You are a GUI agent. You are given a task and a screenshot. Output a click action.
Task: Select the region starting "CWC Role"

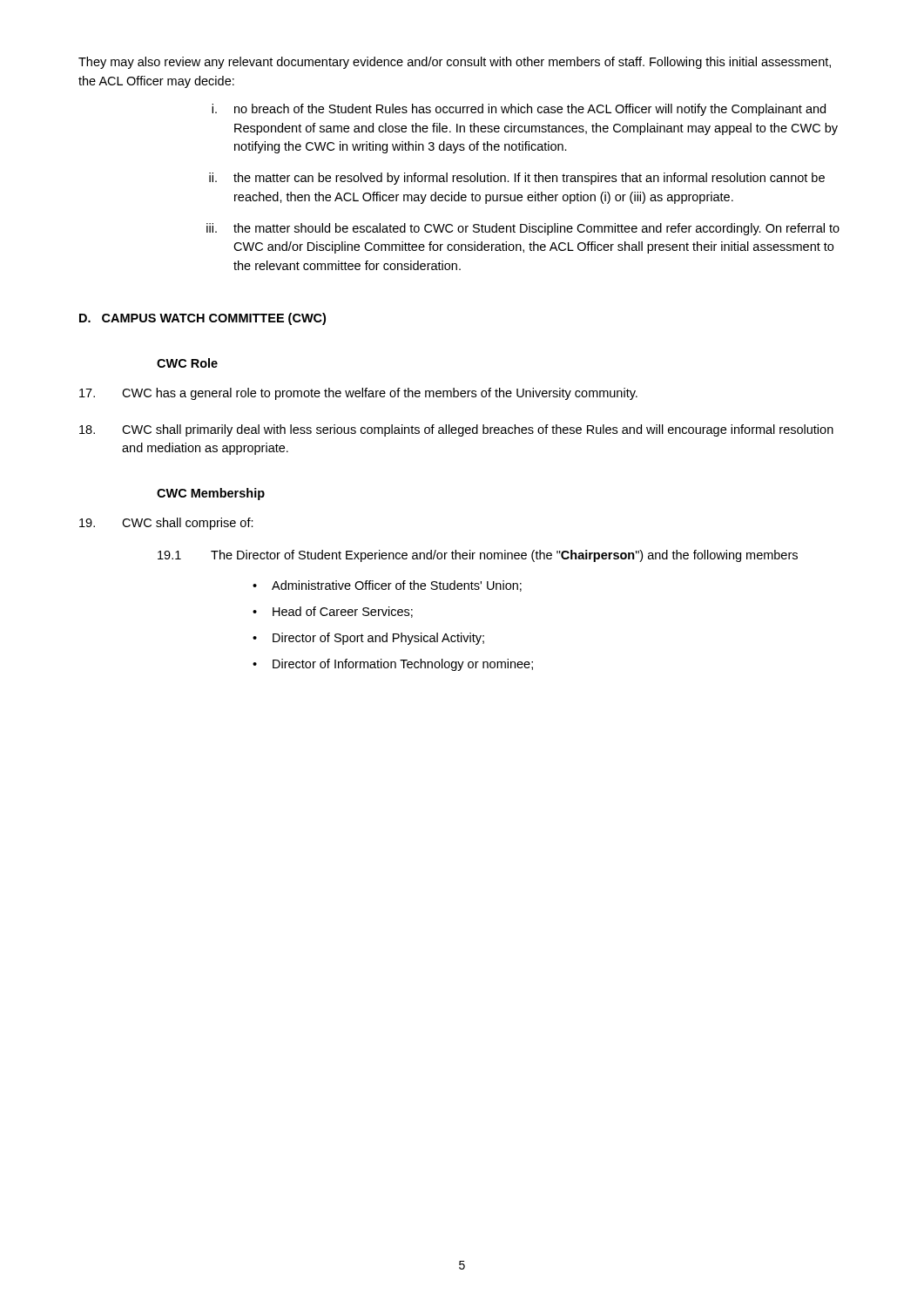tap(187, 363)
